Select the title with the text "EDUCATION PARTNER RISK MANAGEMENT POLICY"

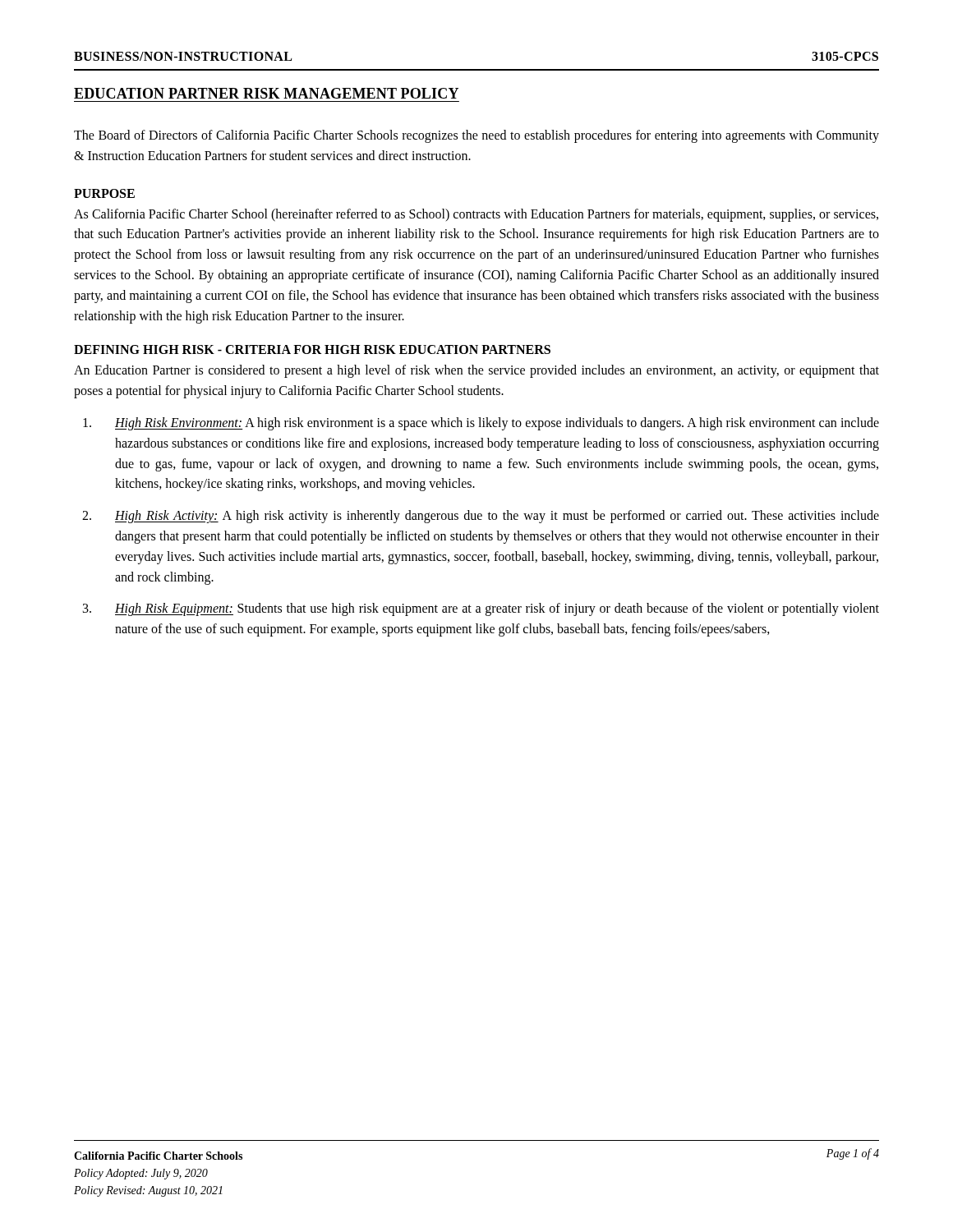pos(266,93)
